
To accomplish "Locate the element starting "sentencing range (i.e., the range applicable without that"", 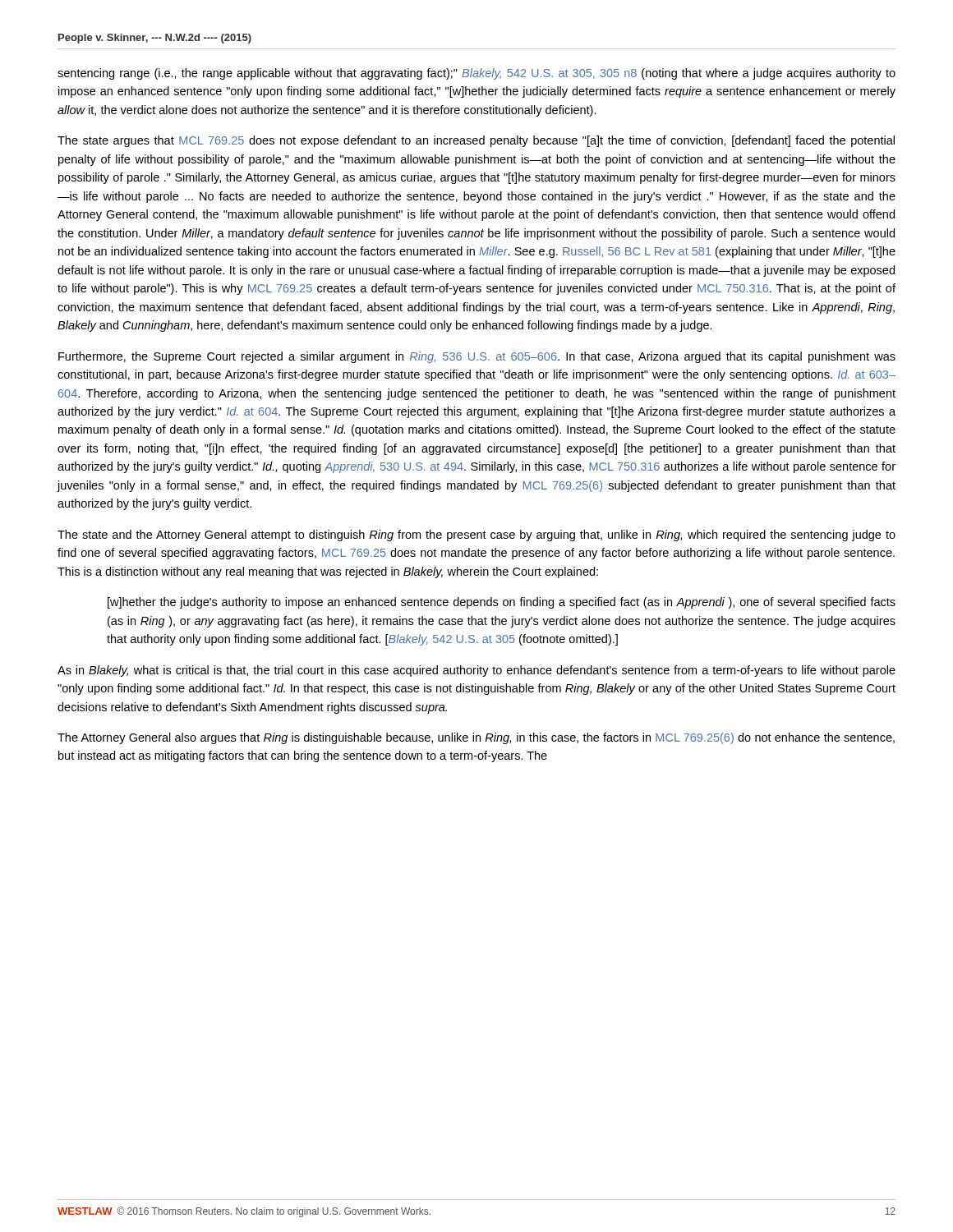I will pyautogui.click(x=476, y=92).
